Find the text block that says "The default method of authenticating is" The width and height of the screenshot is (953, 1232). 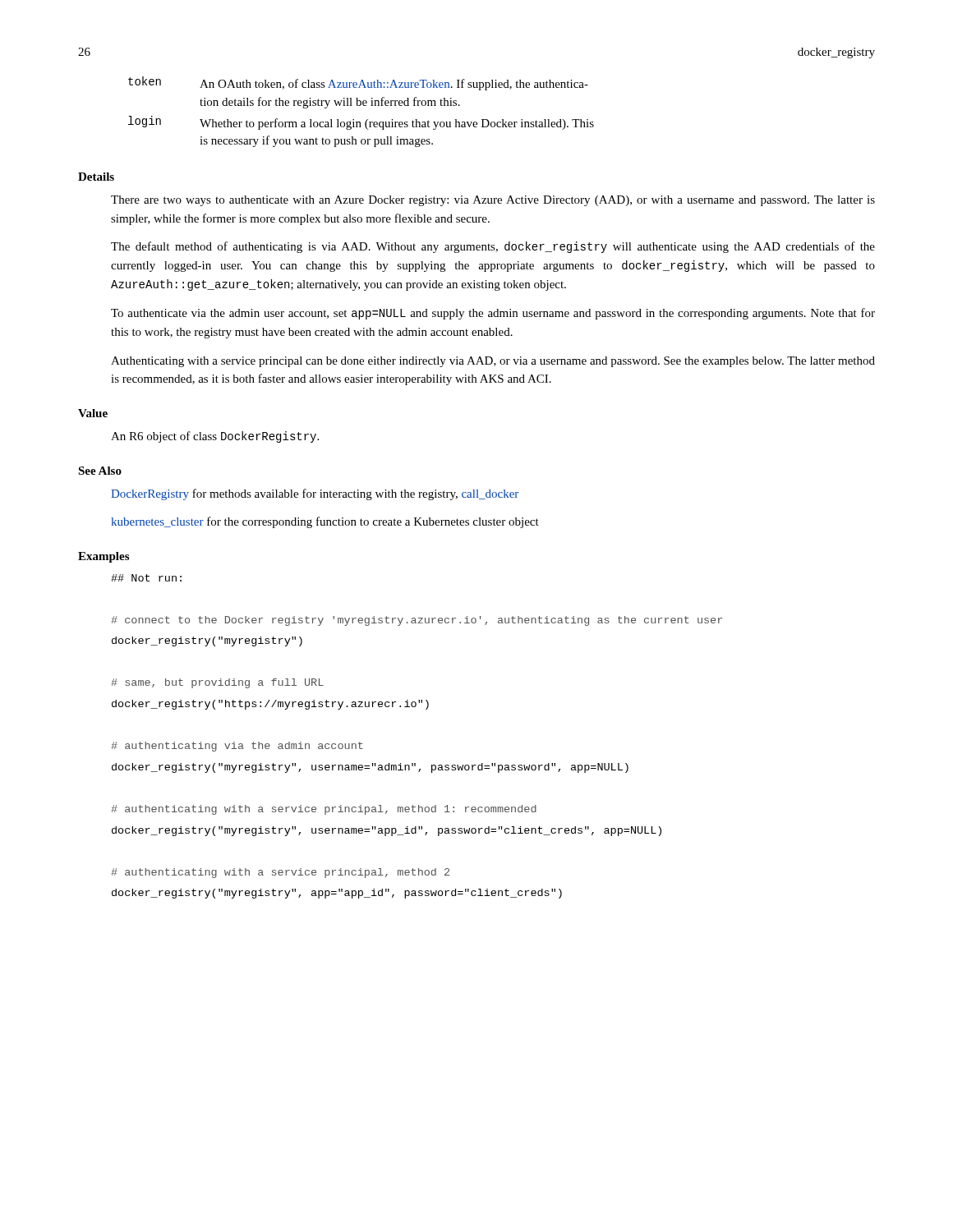pos(493,266)
